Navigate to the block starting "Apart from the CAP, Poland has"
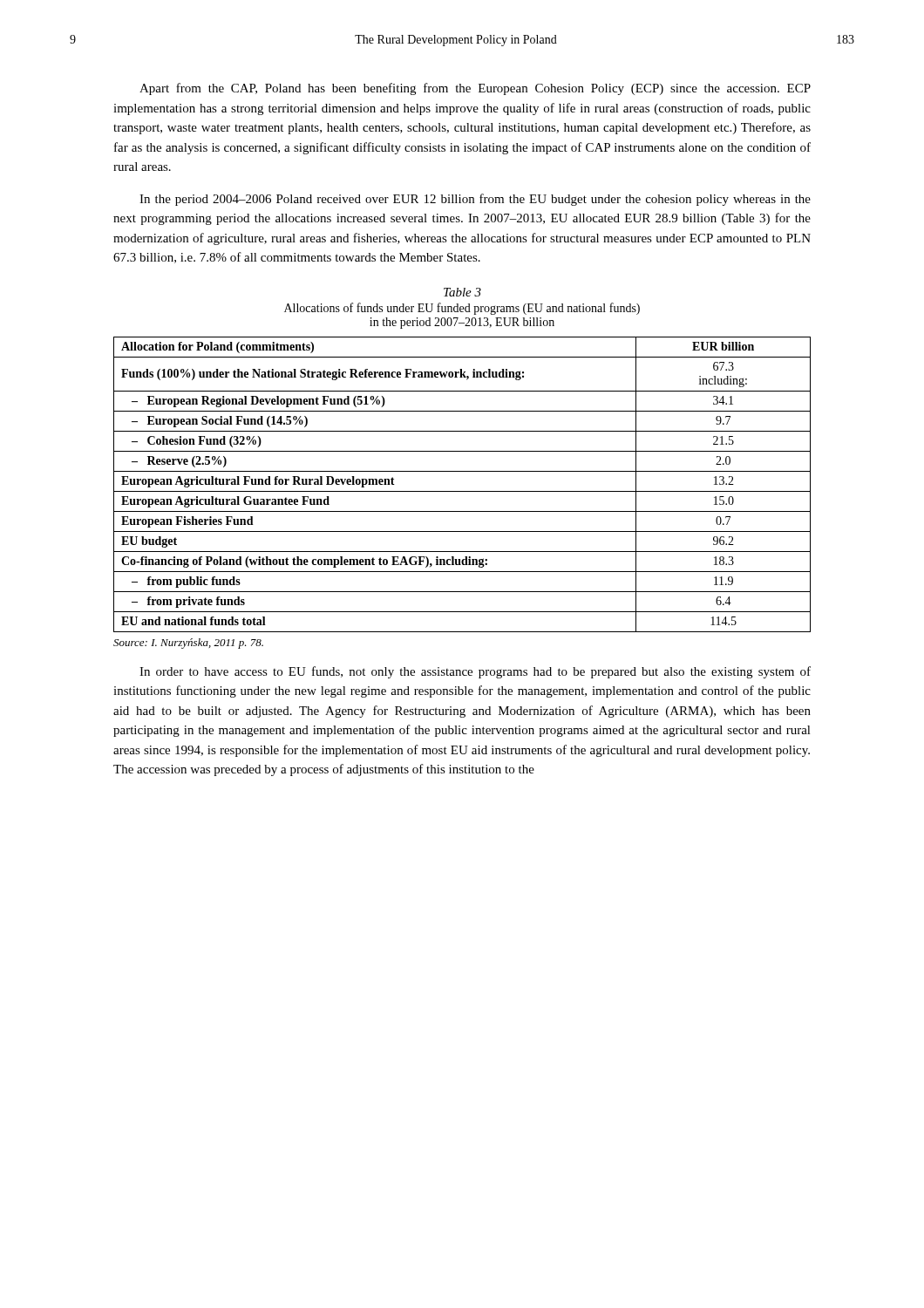 [x=462, y=128]
